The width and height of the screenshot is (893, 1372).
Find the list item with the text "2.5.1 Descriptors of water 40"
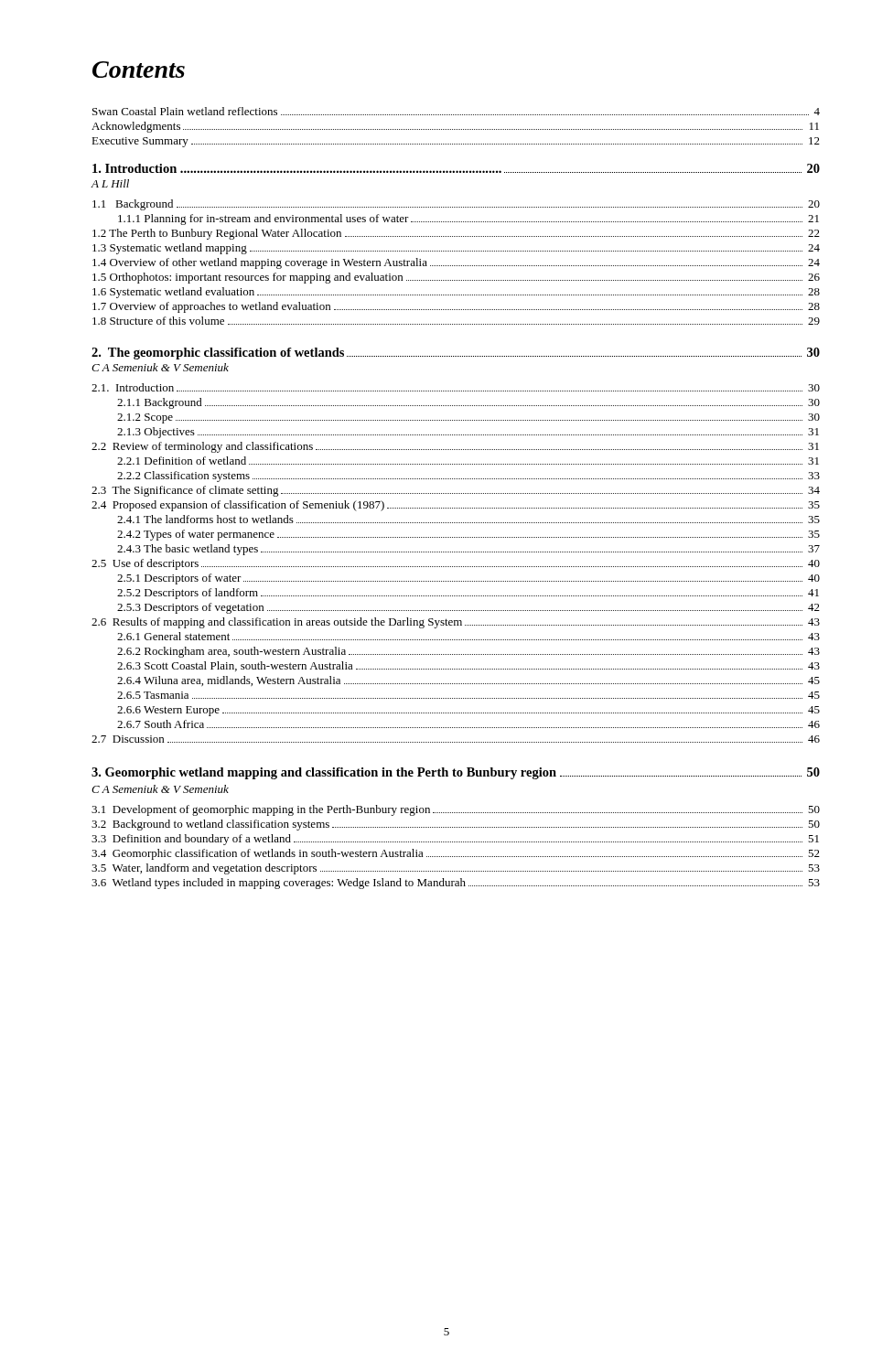click(456, 578)
